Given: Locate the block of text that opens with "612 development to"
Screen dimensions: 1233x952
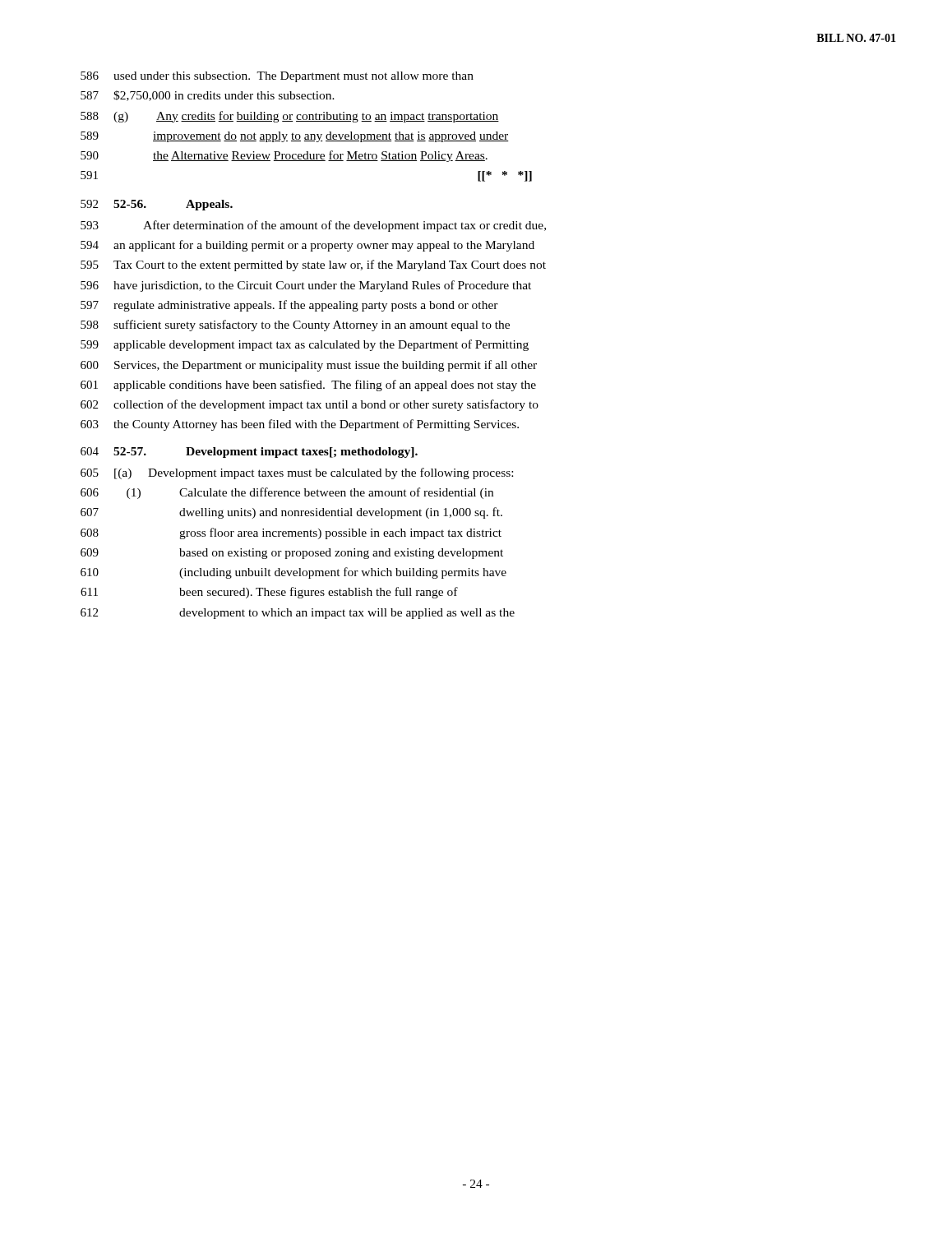Looking at the screenshot, I should coord(476,612).
